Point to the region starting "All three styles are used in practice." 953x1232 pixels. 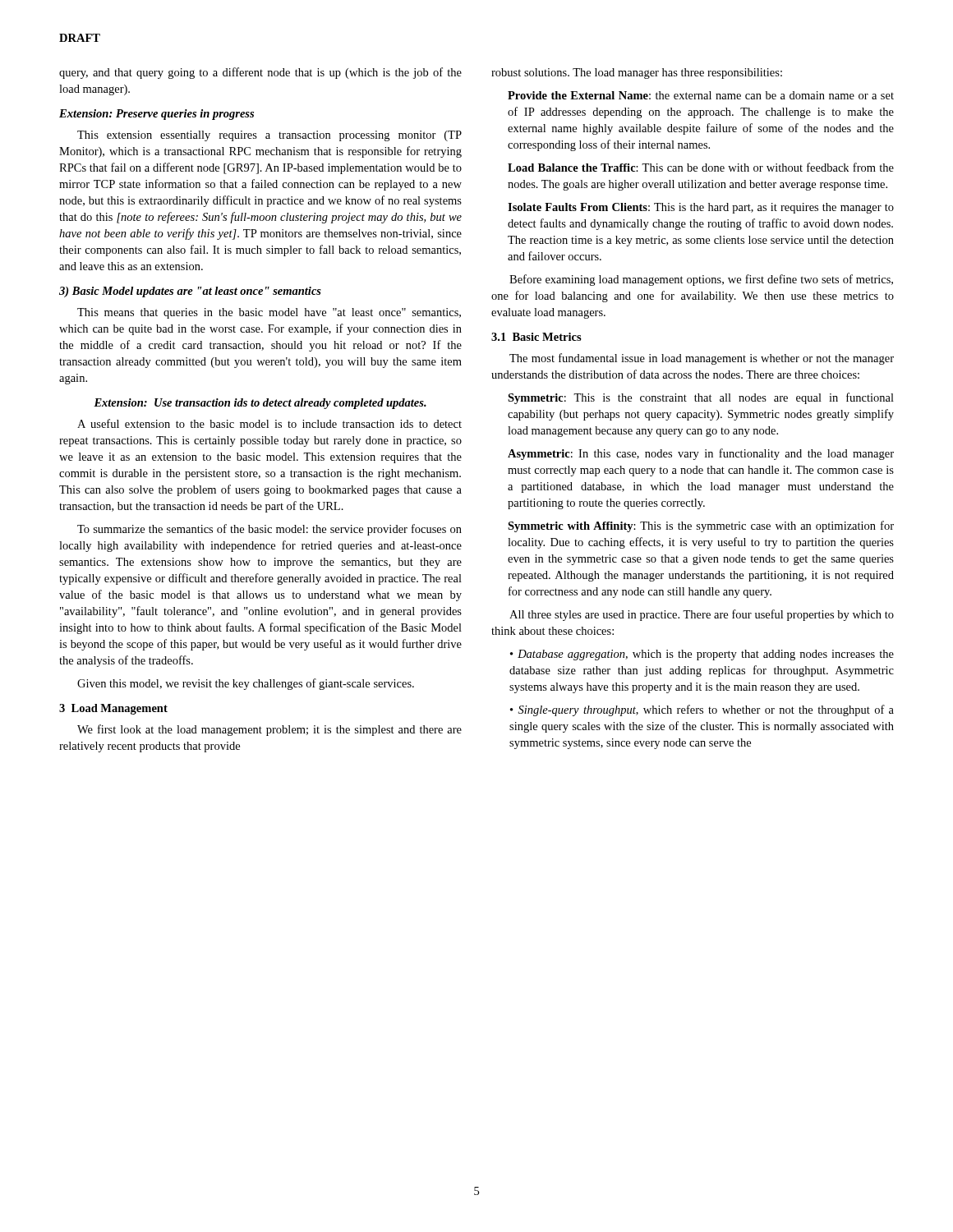click(693, 623)
